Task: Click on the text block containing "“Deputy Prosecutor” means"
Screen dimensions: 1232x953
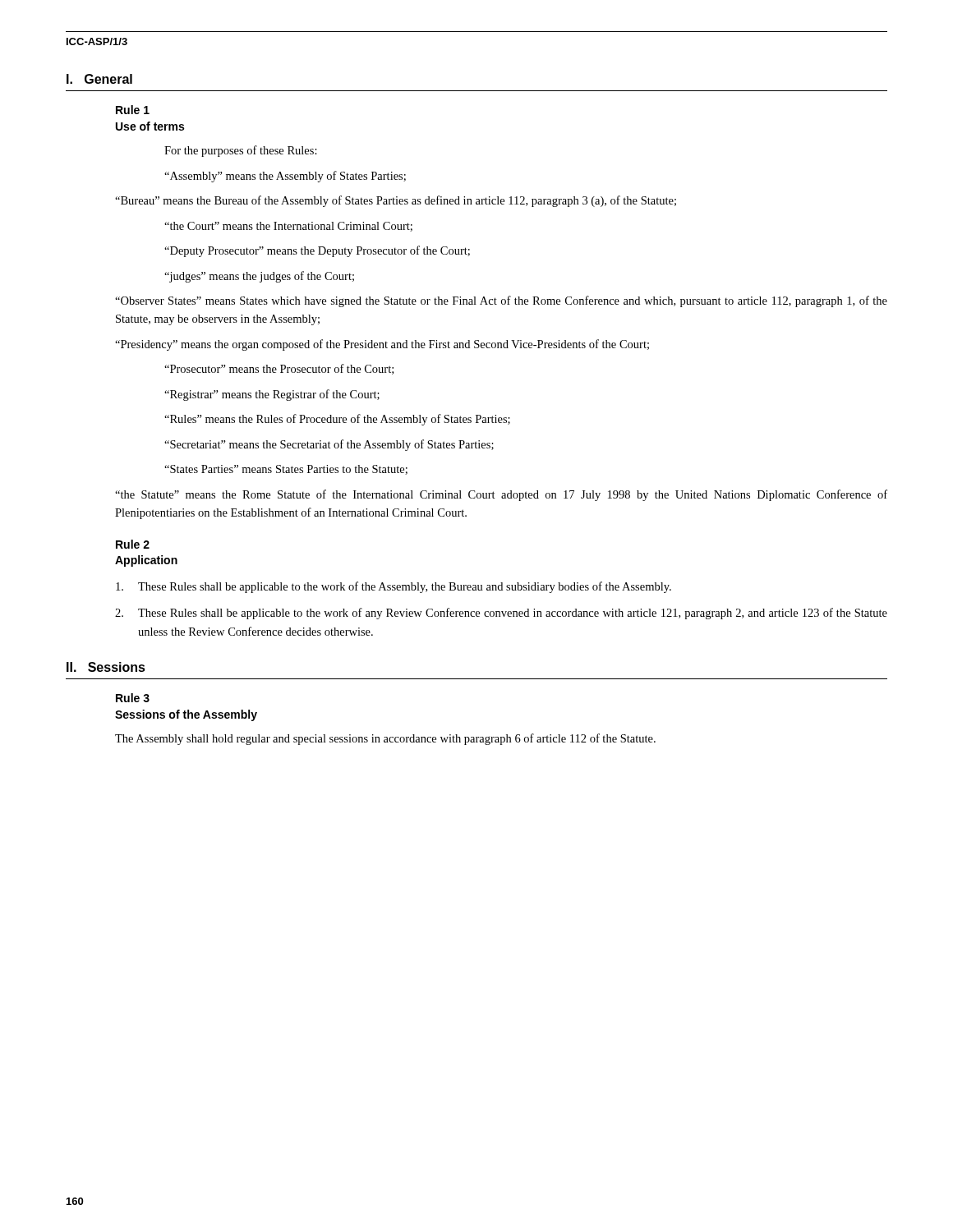Action: (x=317, y=251)
